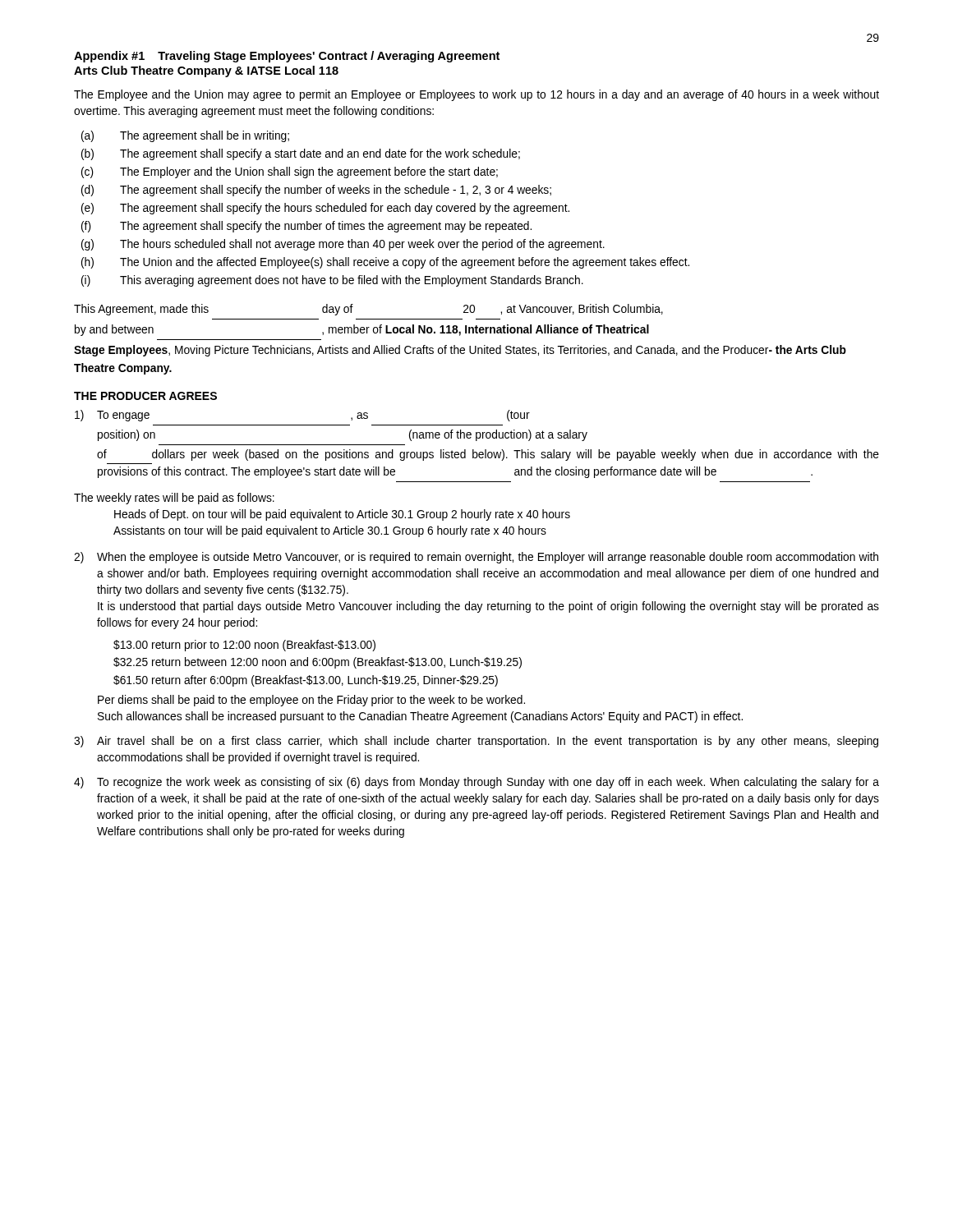Image resolution: width=953 pixels, height=1232 pixels.
Task: Click on the list item containing "(e) The agreement shall specify the hours scheduled"
Action: 476,209
